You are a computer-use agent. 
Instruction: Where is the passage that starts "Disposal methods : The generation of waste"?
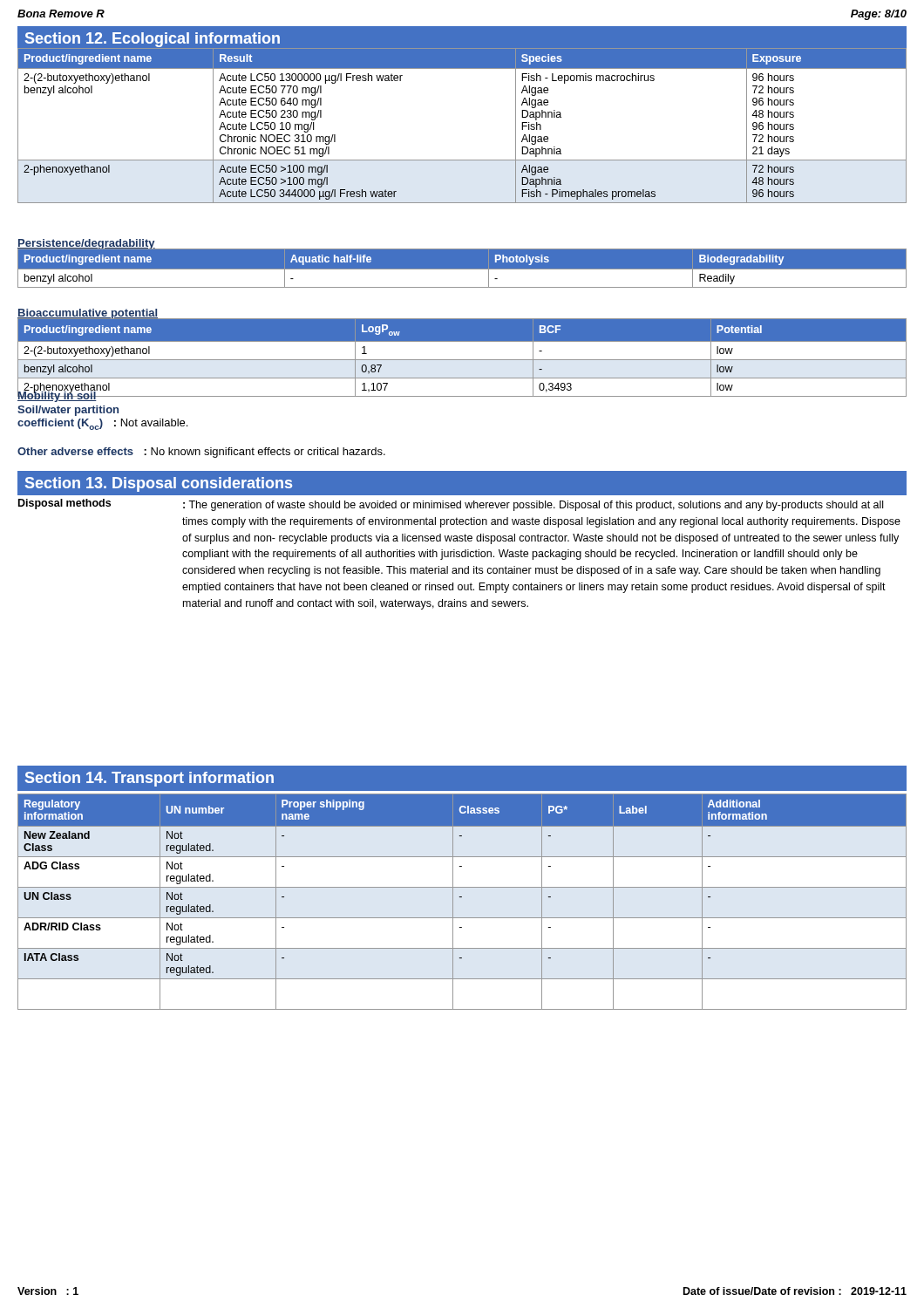point(462,554)
